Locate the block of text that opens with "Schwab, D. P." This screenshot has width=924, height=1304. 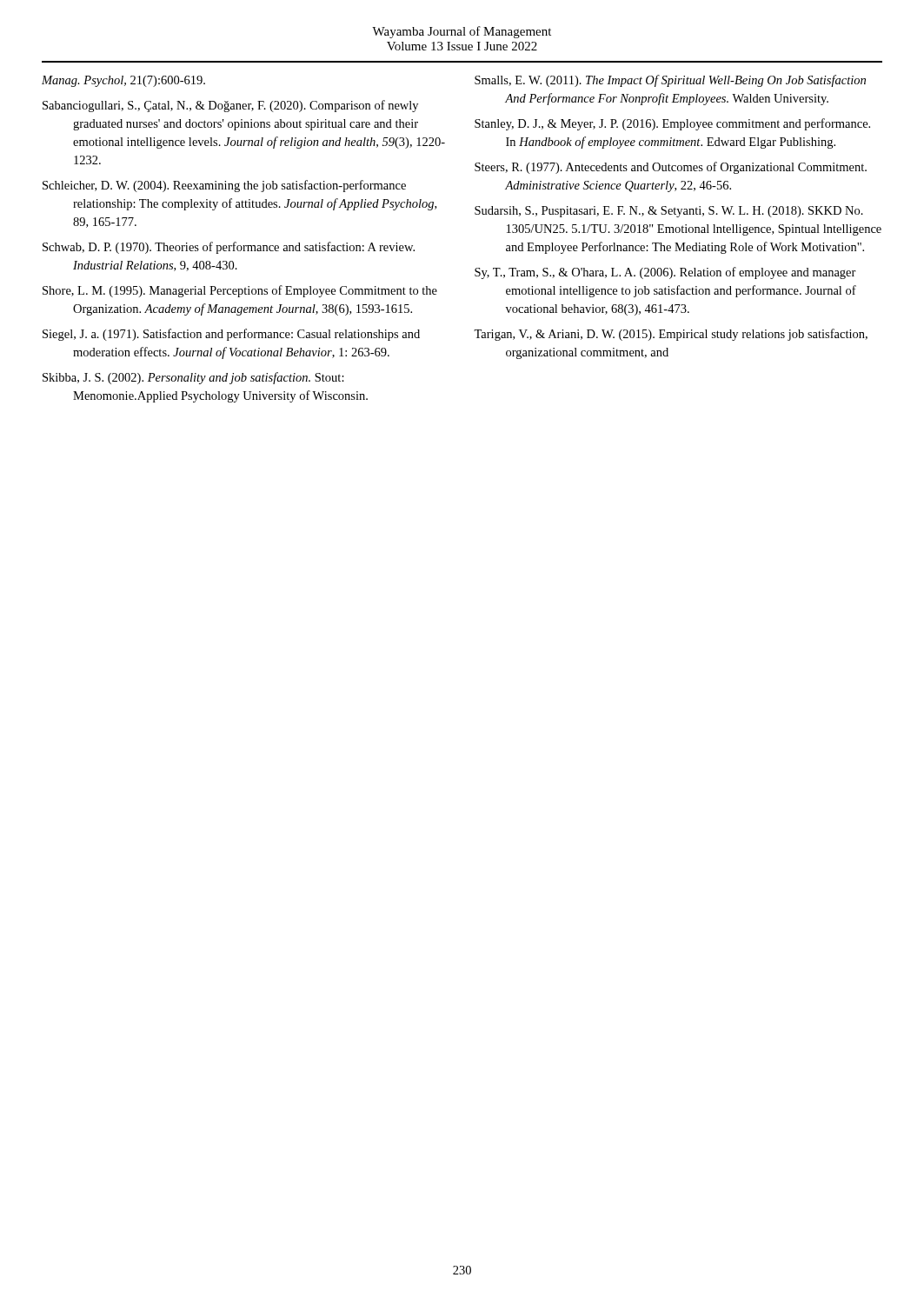(x=229, y=256)
